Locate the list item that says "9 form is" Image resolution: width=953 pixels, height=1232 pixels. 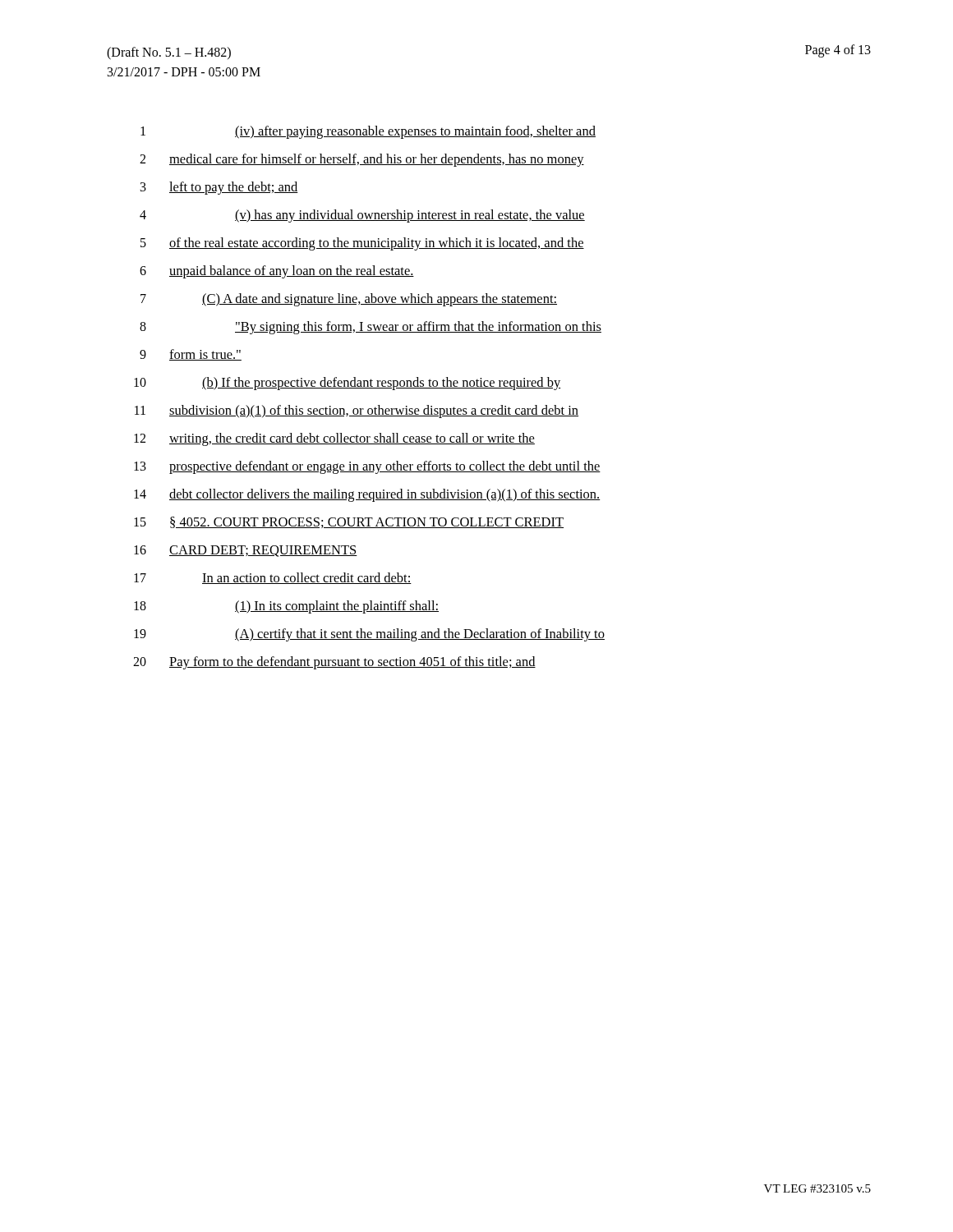point(191,355)
